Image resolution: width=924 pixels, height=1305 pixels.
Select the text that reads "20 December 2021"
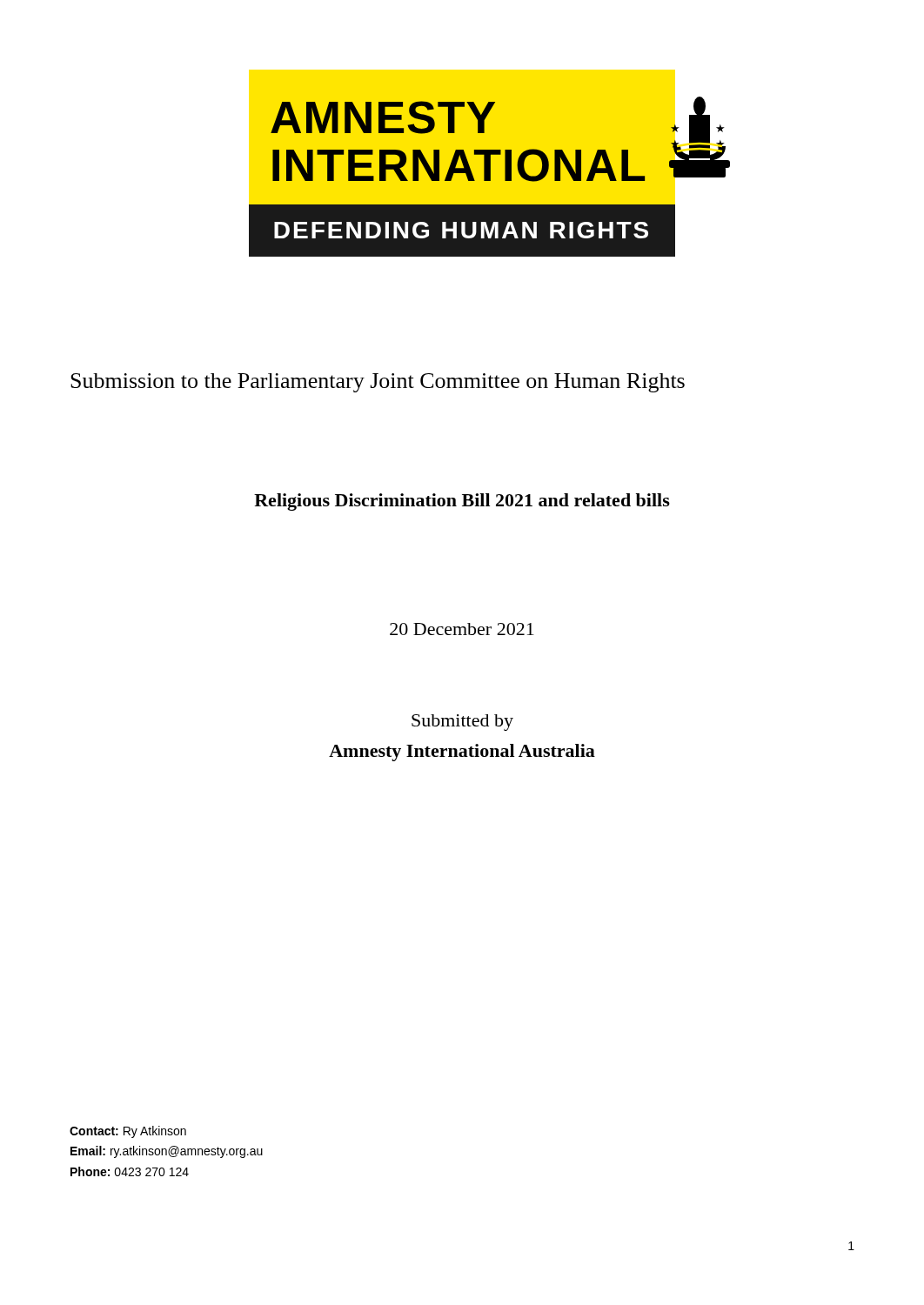point(462,629)
